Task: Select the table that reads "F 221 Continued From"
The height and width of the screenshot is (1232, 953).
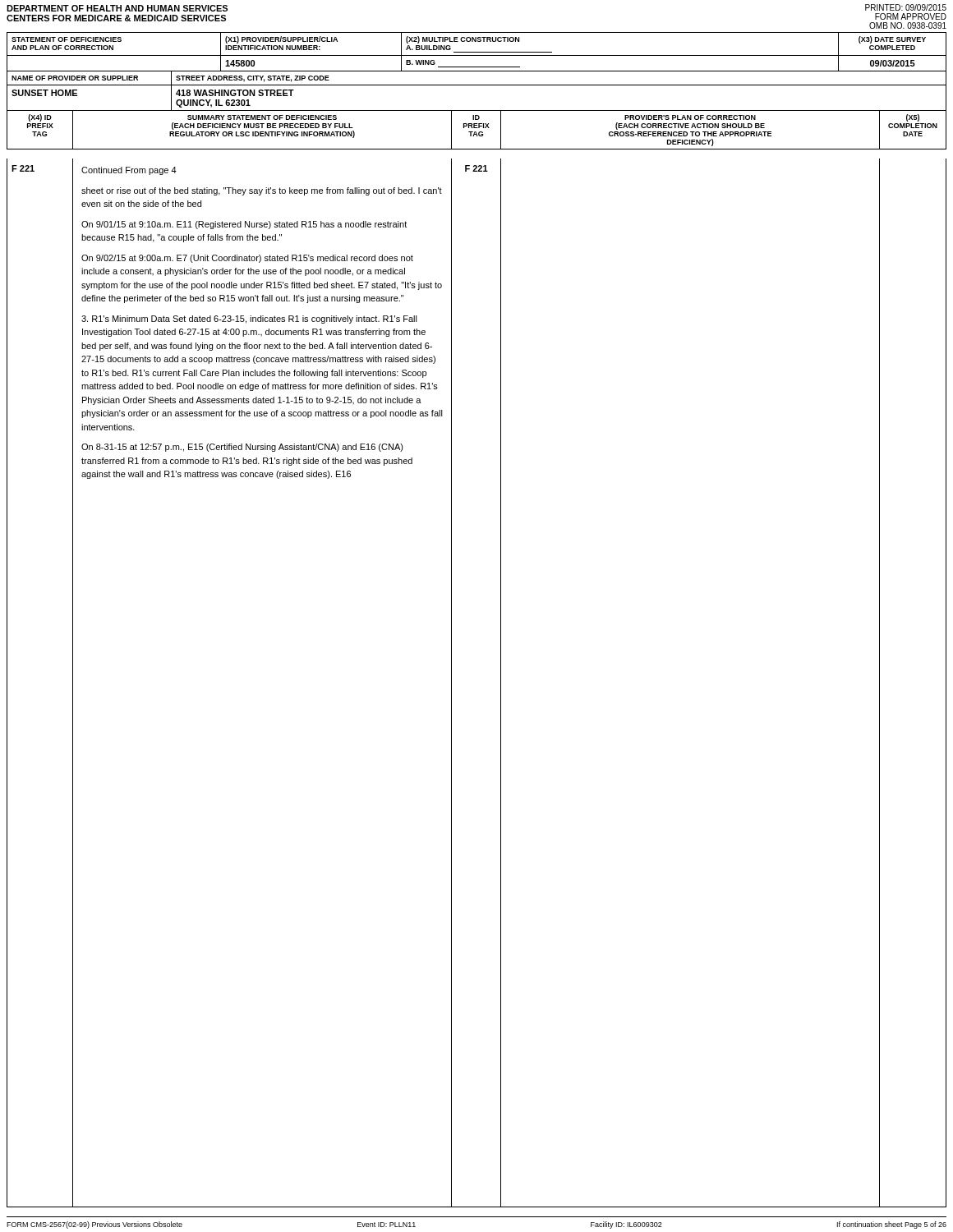Action: click(476, 683)
